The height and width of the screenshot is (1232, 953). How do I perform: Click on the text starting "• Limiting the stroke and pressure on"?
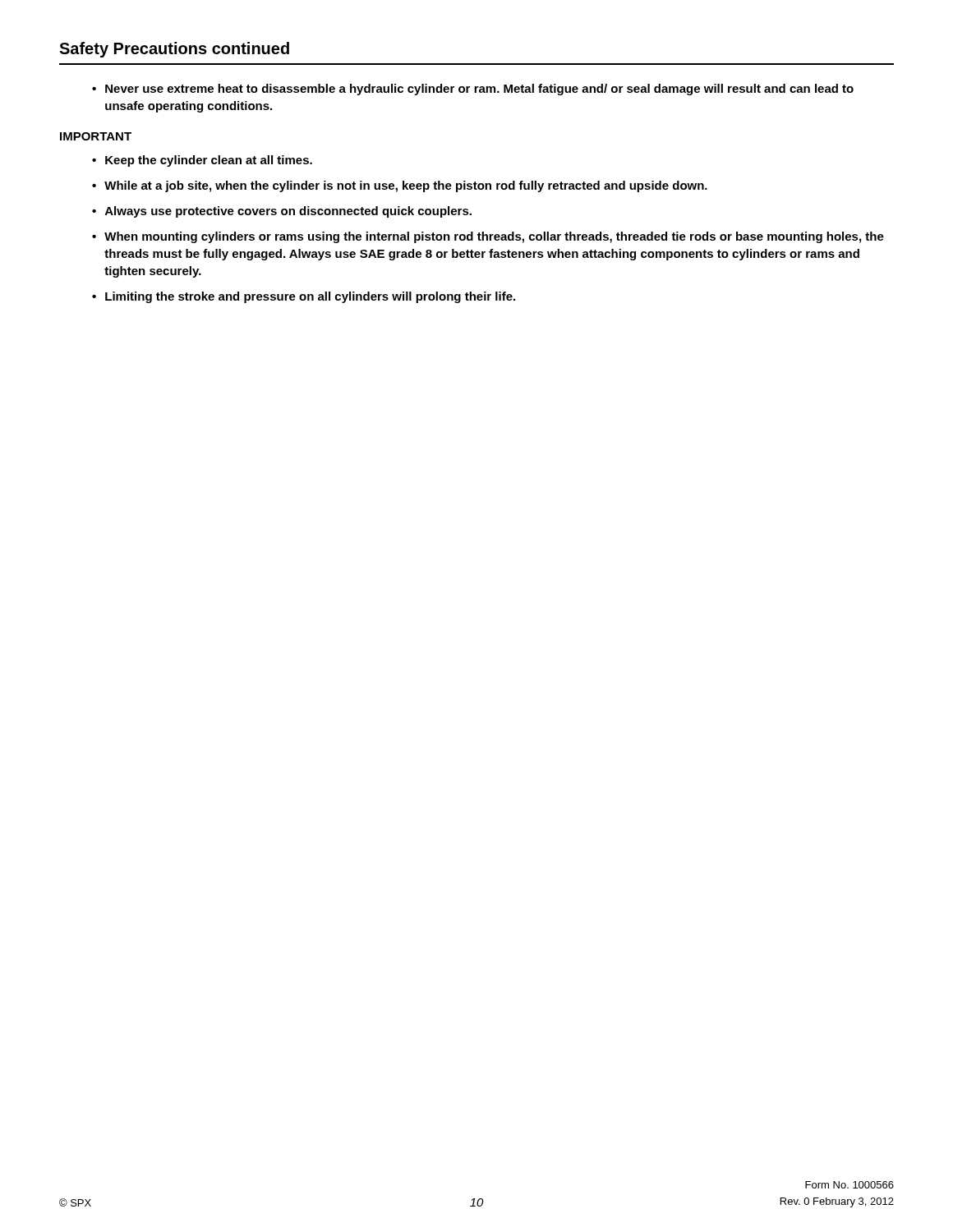point(304,296)
